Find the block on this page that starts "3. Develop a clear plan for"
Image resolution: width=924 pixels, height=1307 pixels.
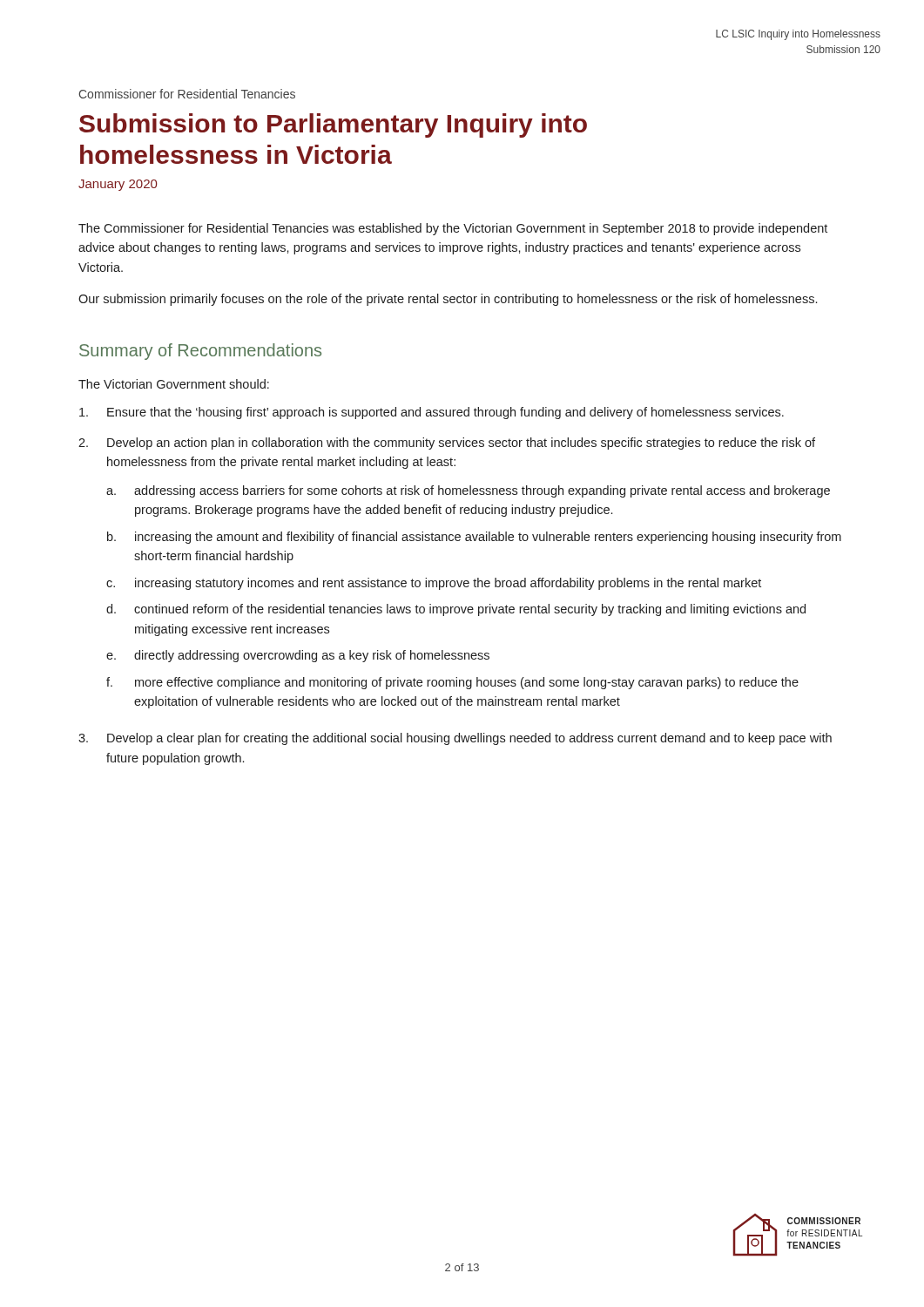[x=462, y=748]
